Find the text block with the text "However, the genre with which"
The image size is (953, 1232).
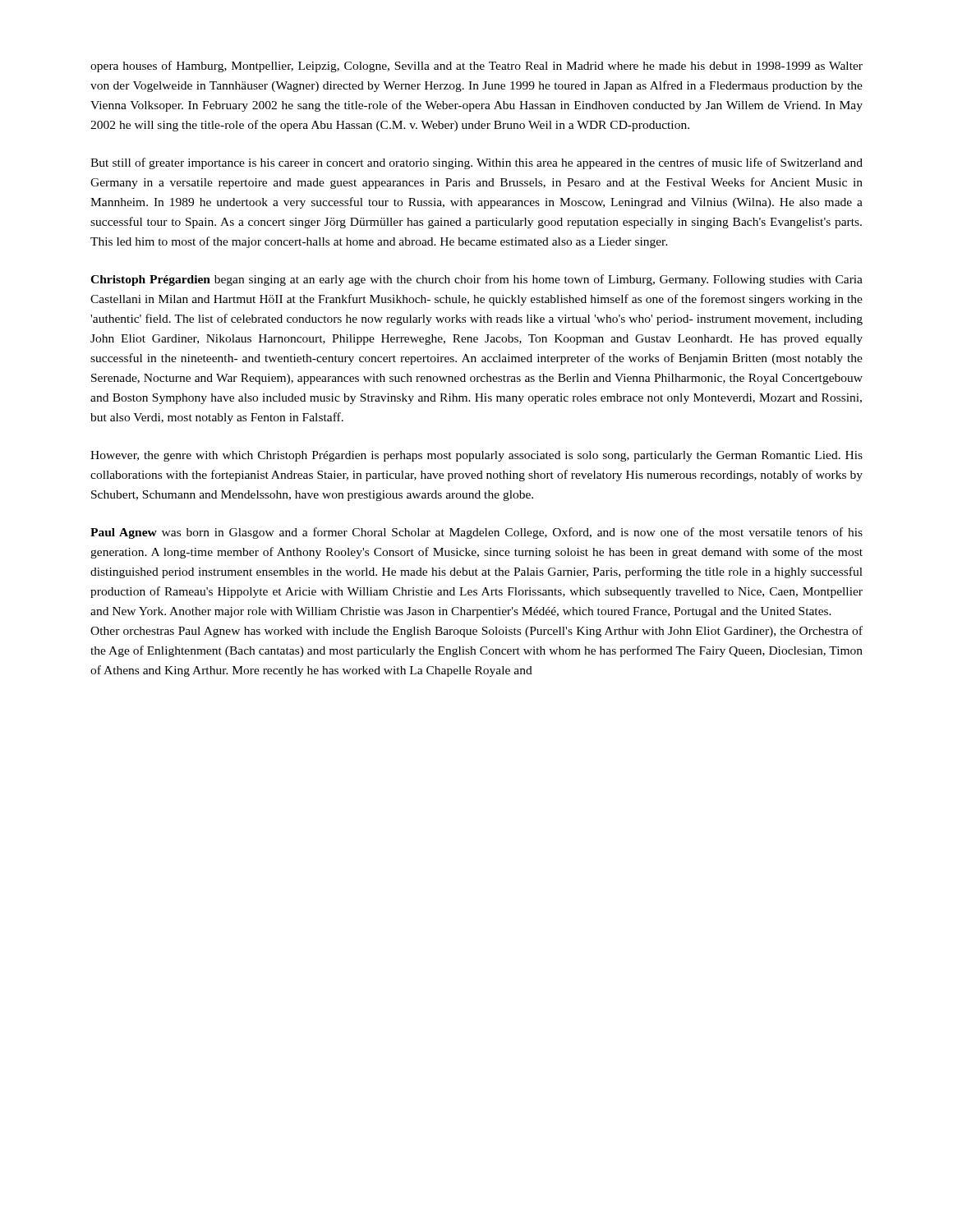pos(476,475)
